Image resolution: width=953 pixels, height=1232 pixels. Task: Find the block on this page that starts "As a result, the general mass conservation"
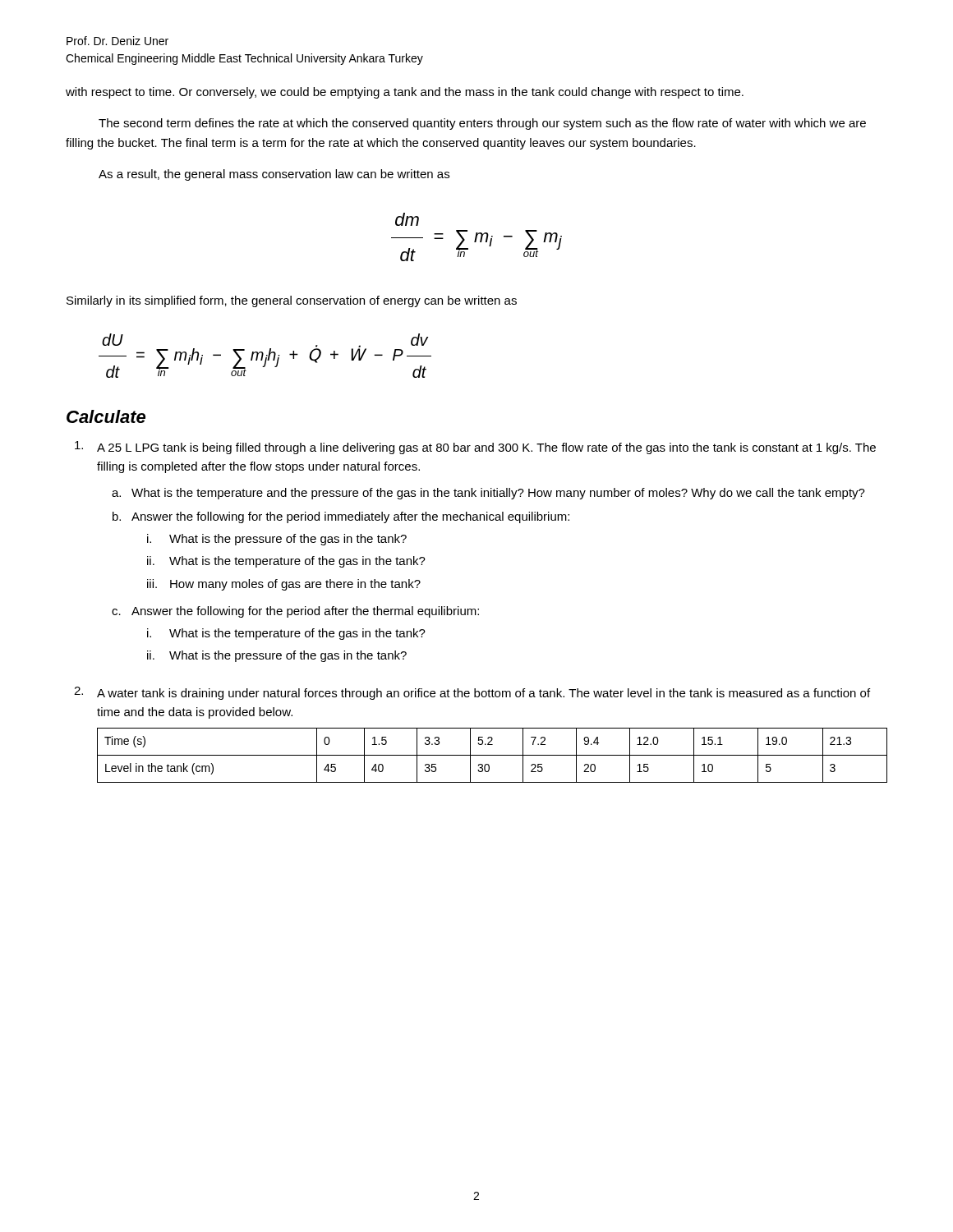(x=274, y=174)
